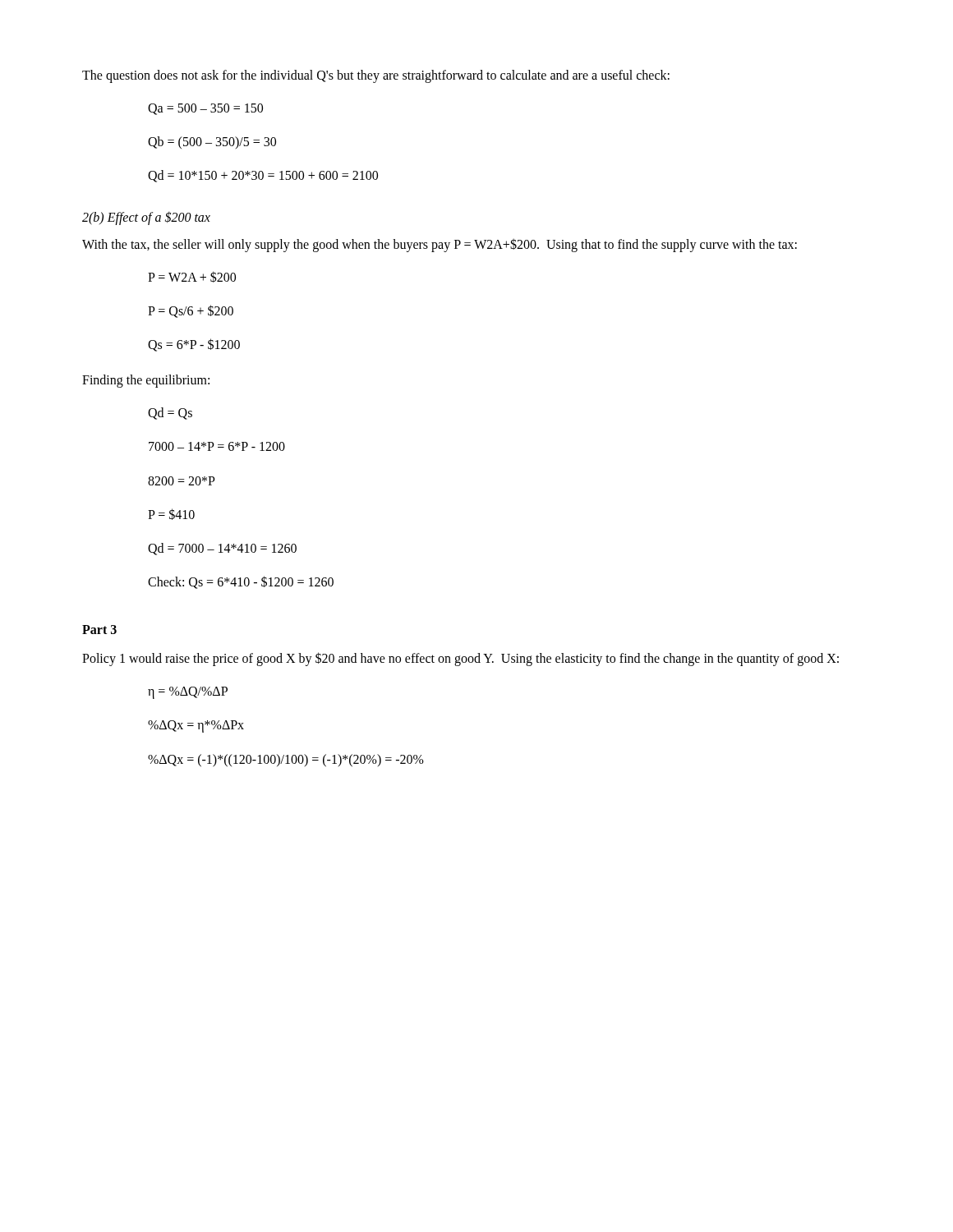This screenshot has height=1232, width=953.
Task: Navigate to the text starting "Policy 1 would raise"
Action: pos(461,659)
